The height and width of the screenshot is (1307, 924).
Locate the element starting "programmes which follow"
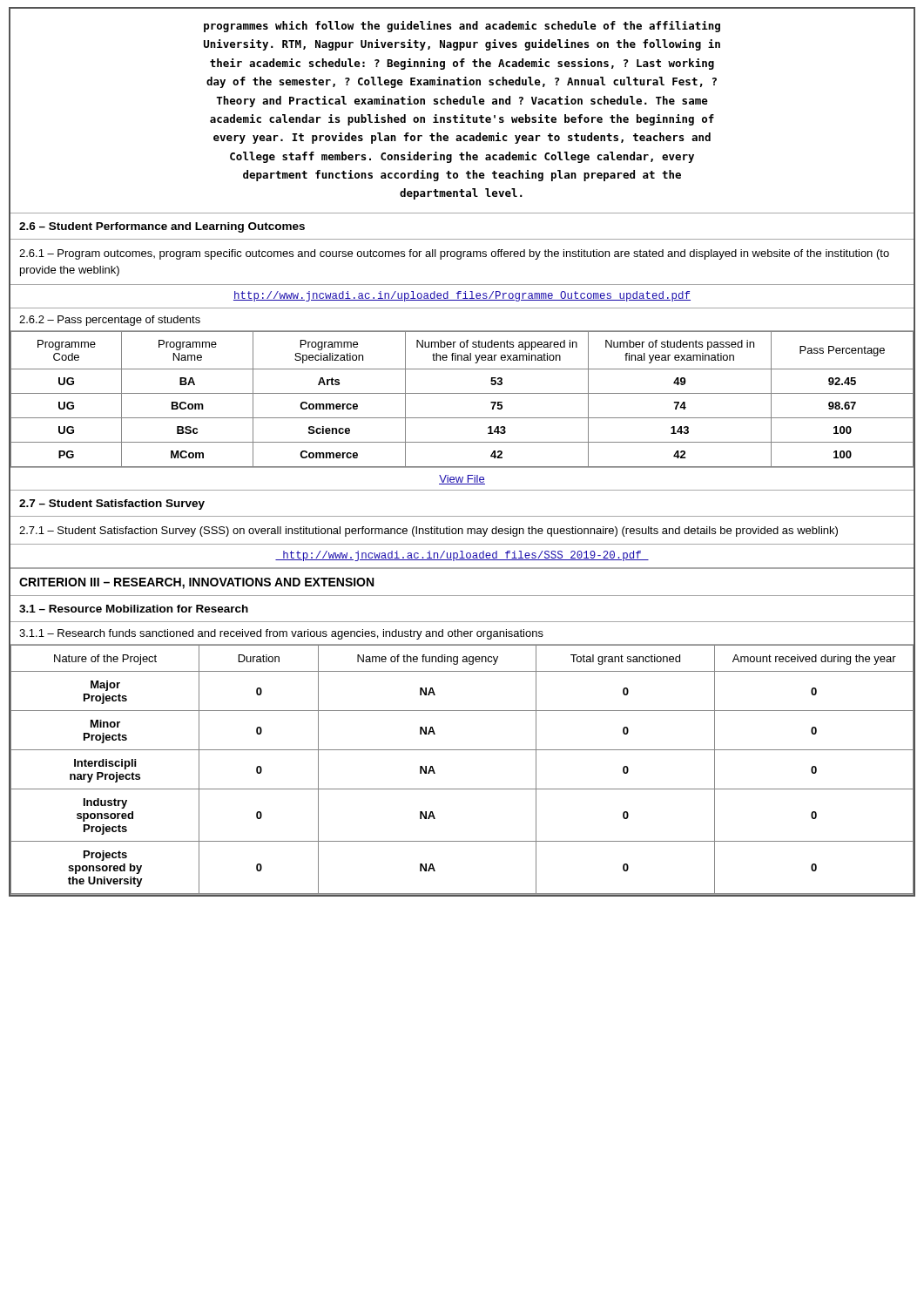click(462, 110)
